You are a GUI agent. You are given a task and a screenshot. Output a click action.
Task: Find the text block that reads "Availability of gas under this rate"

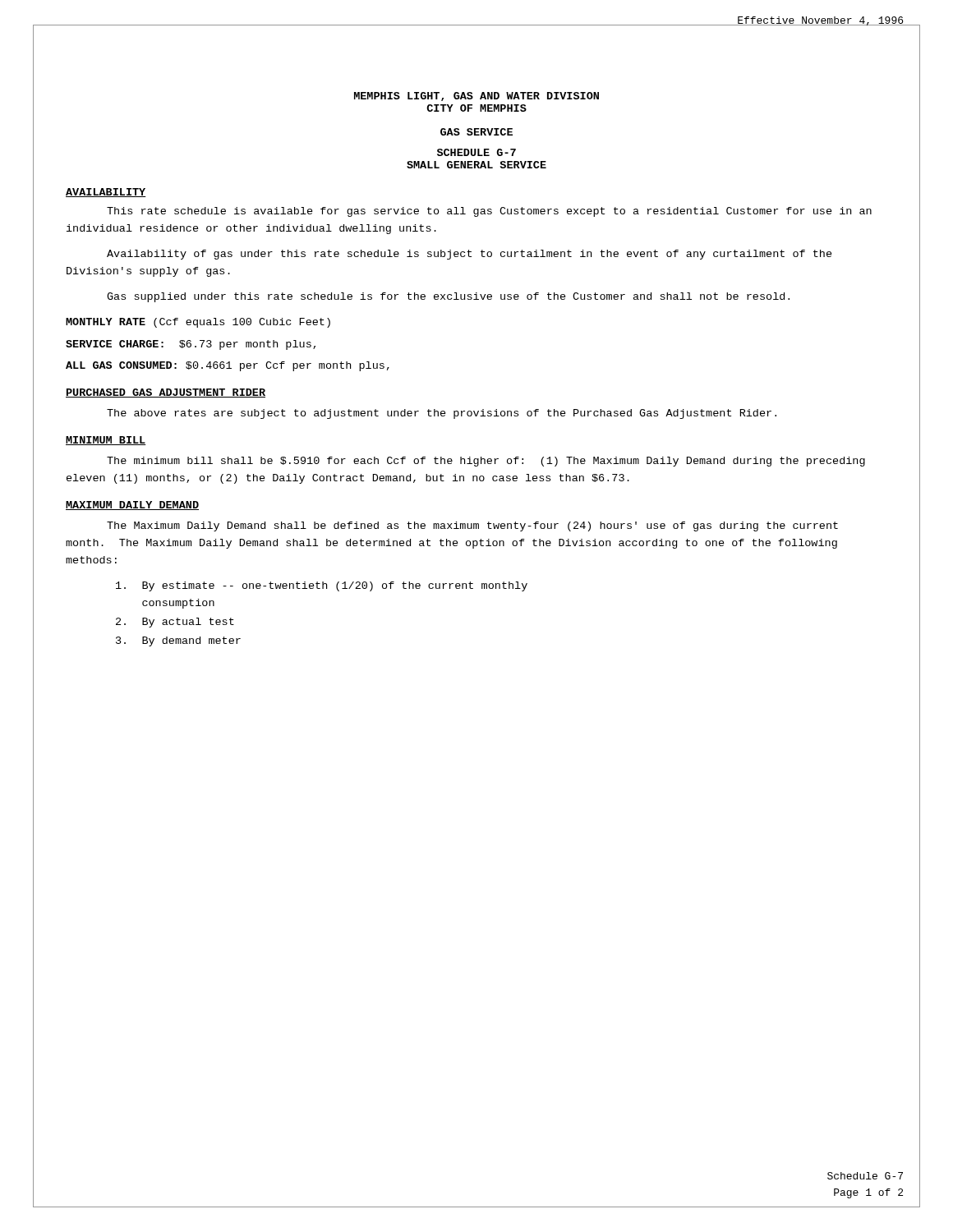pyautogui.click(x=449, y=263)
